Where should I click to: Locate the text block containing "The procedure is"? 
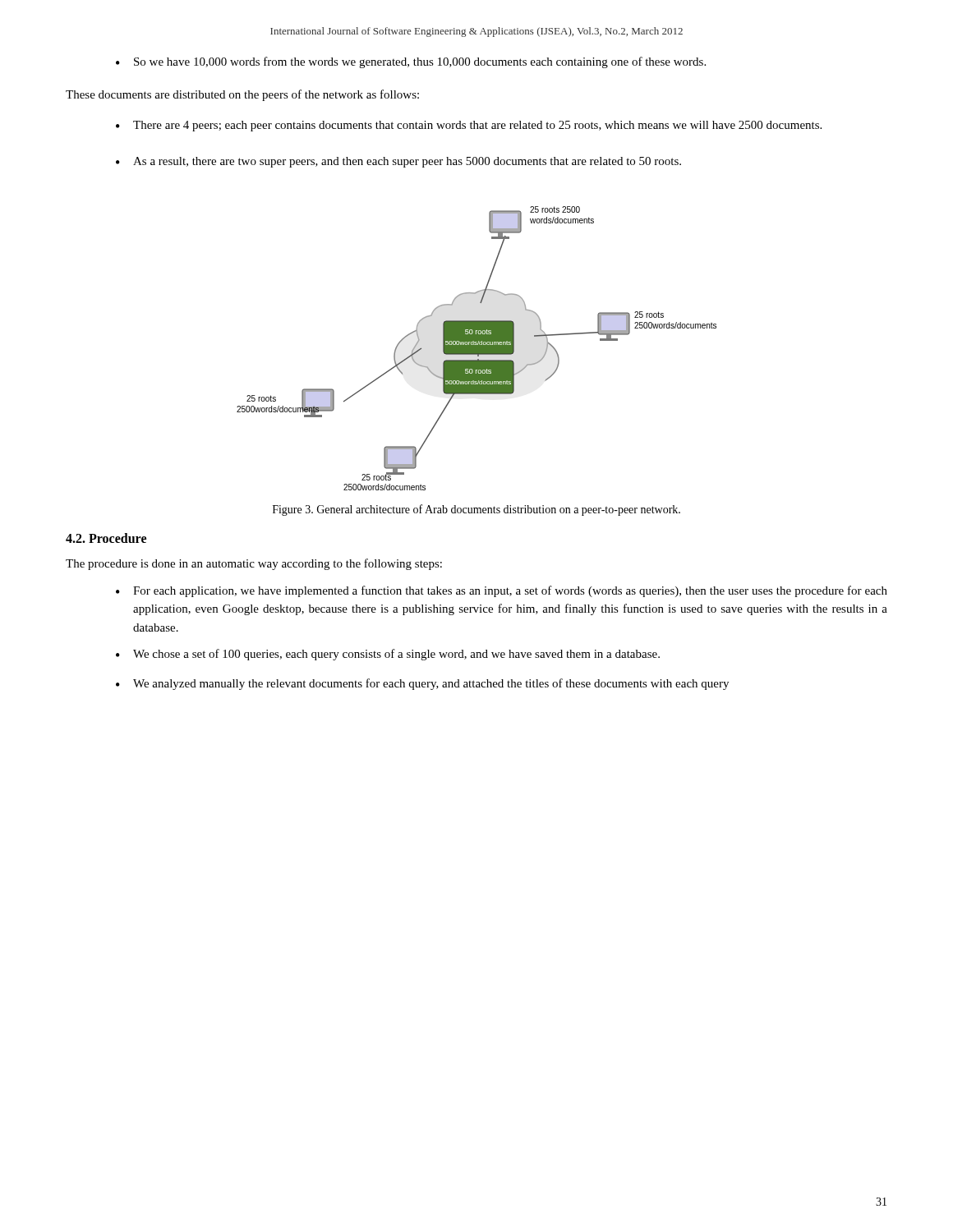pos(254,563)
